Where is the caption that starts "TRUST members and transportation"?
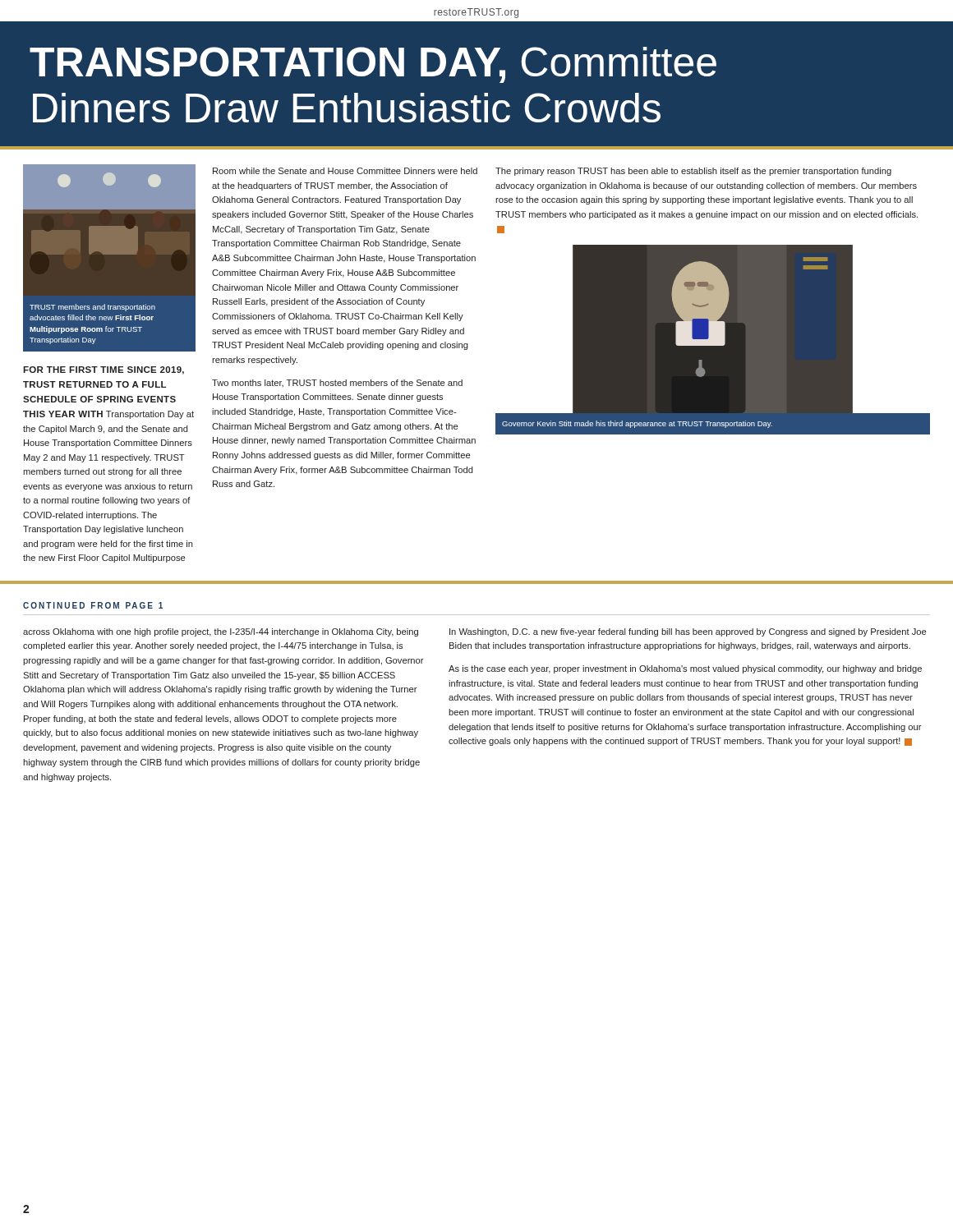 coord(109,323)
